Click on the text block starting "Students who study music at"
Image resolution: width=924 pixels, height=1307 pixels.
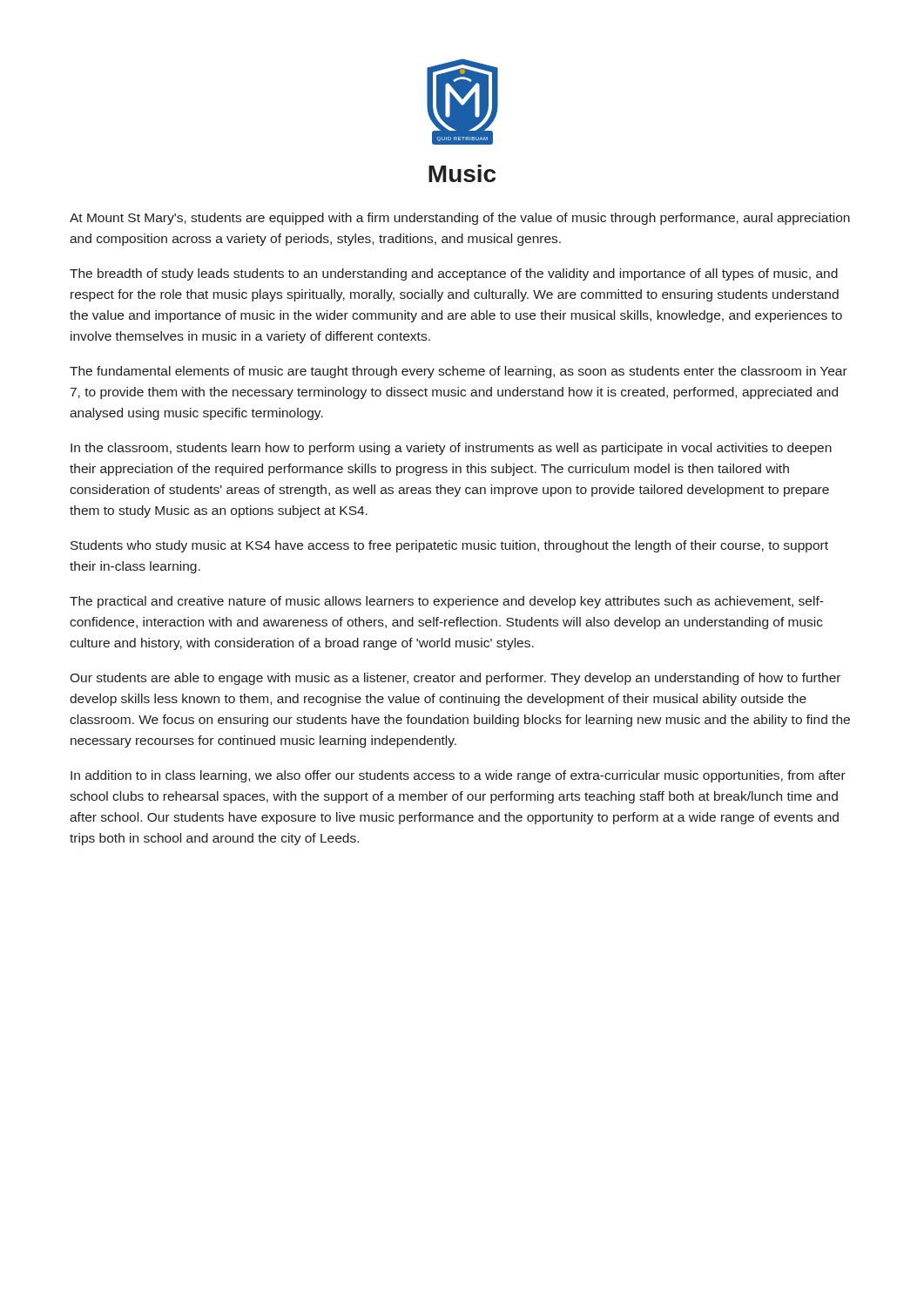click(x=449, y=556)
